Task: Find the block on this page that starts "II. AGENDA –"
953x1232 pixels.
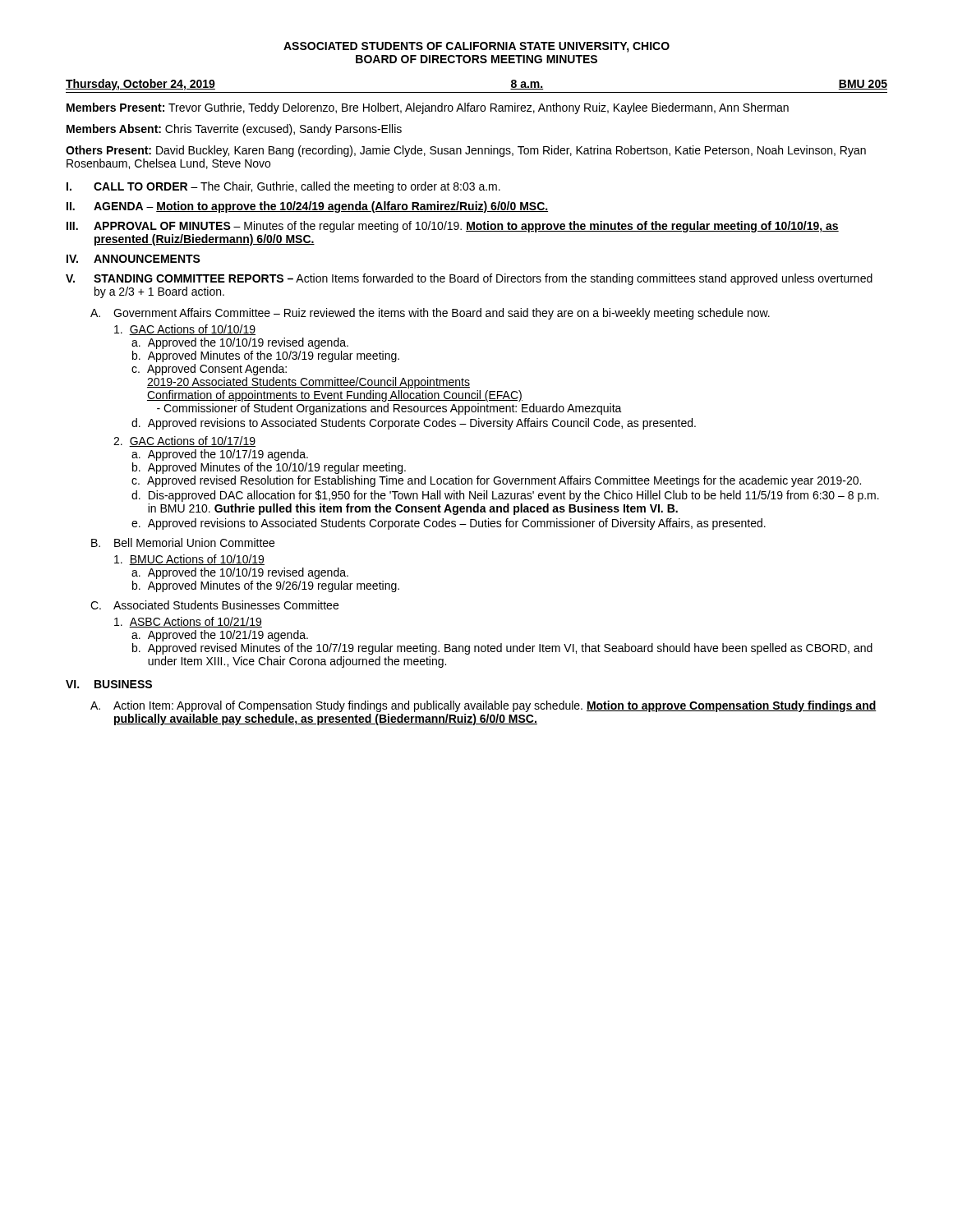Action: pyautogui.click(x=307, y=206)
